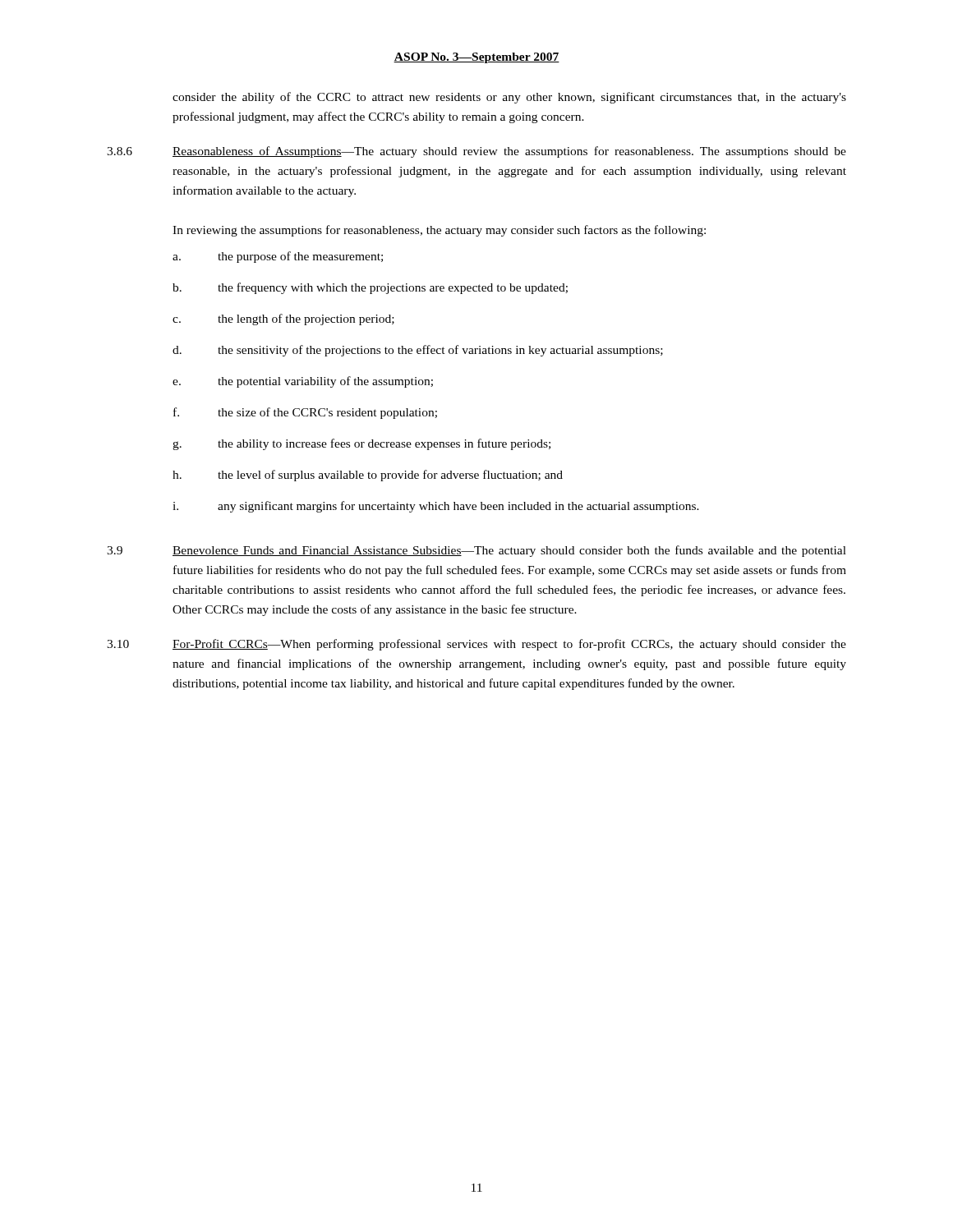Locate the text block containing "consider the ability of"
Image resolution: width=953 pixels, height=1232 pixels.
pyautogui.click(x=509, y=106)
